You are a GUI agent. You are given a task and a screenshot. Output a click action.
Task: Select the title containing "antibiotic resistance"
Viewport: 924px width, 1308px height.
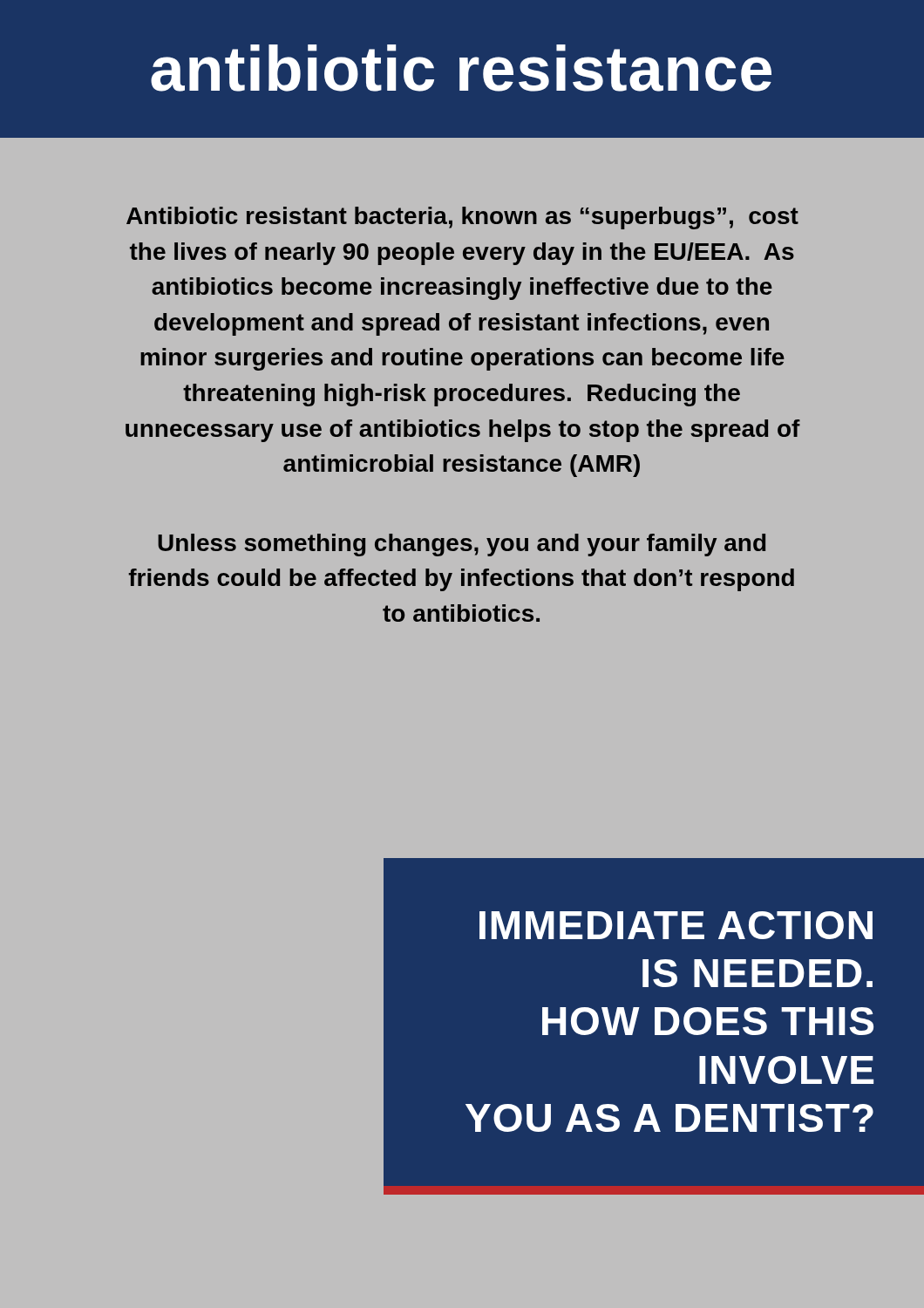(x=462, y=69)
